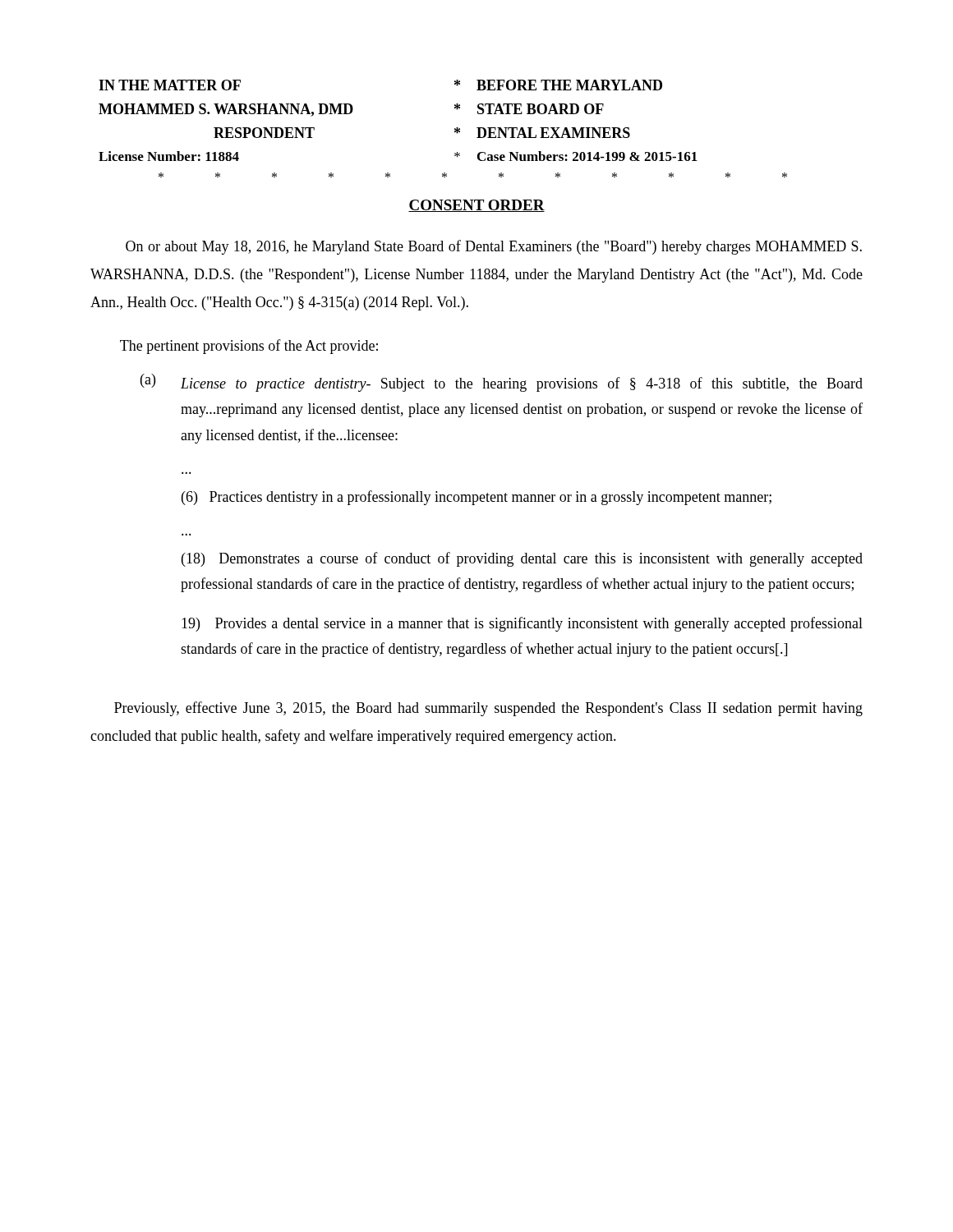Locate the title that opens with "IN THE MATTER OF * BEFORE THE"

pyautogui.click(x=476, y=131)
